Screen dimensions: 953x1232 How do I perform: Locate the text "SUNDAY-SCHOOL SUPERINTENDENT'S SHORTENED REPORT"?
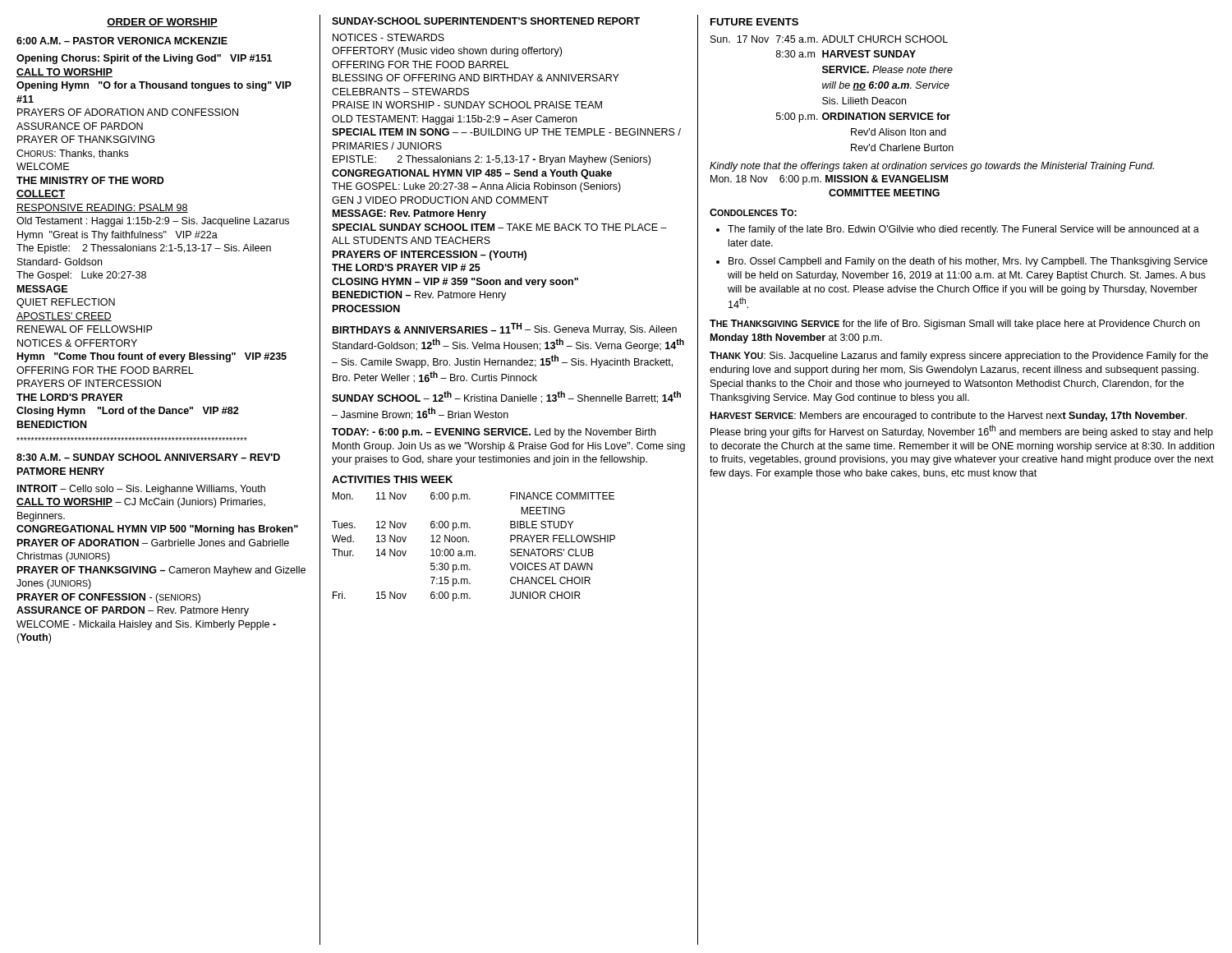[486, 21]
